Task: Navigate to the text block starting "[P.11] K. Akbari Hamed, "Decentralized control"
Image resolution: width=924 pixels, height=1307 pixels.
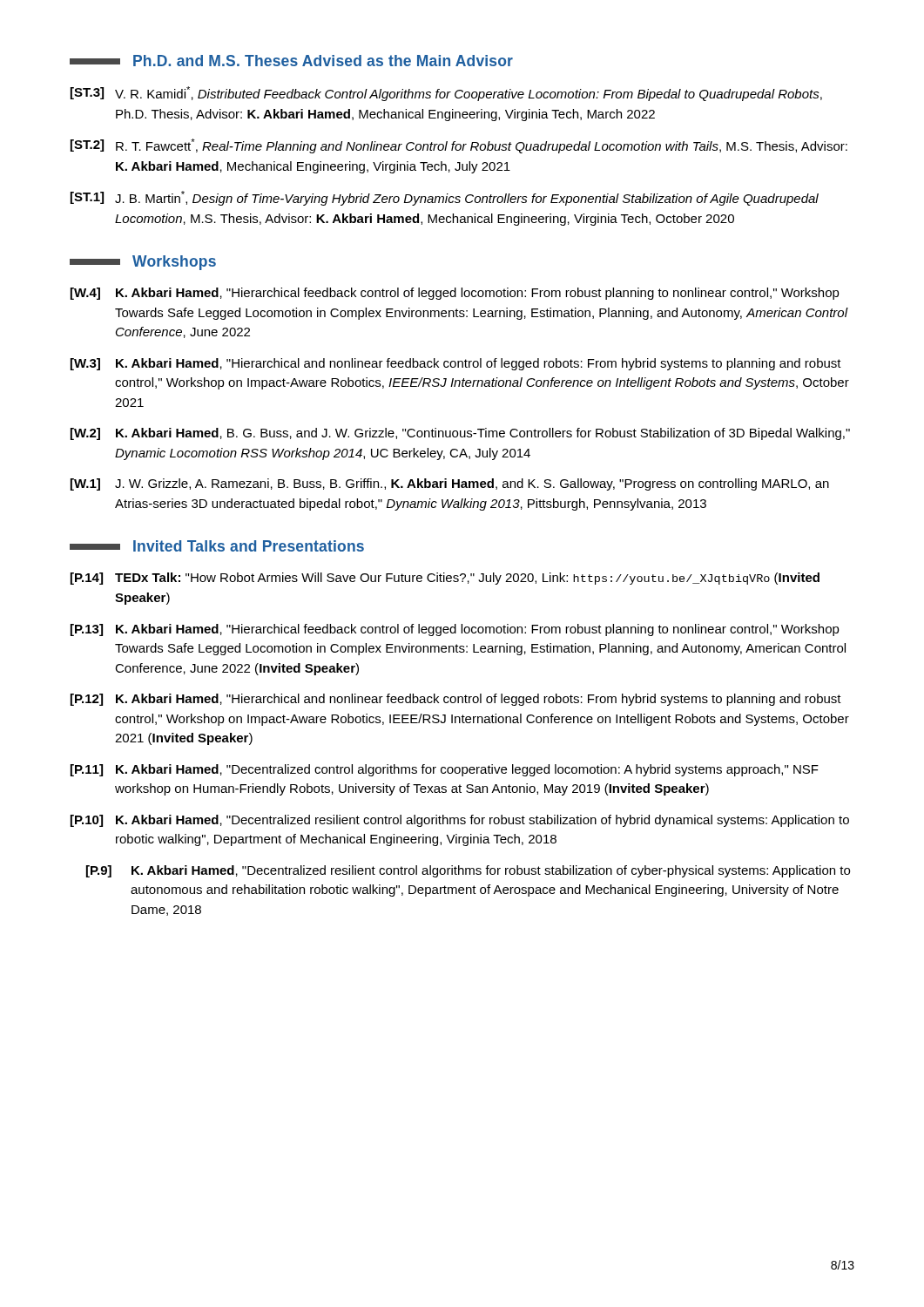Action: click(462, 779)
